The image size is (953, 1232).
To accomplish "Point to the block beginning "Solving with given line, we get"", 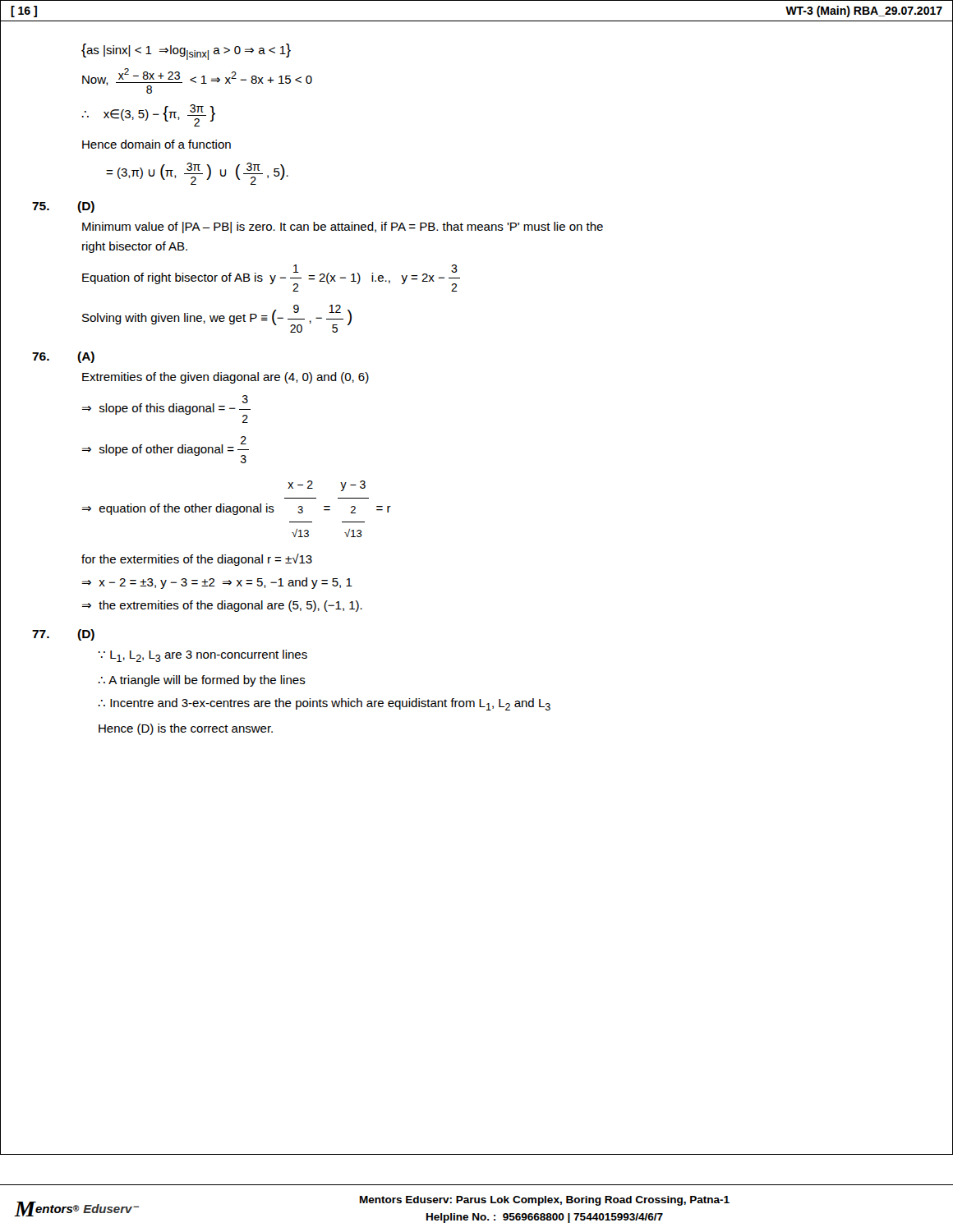I will tap(217, 319).
